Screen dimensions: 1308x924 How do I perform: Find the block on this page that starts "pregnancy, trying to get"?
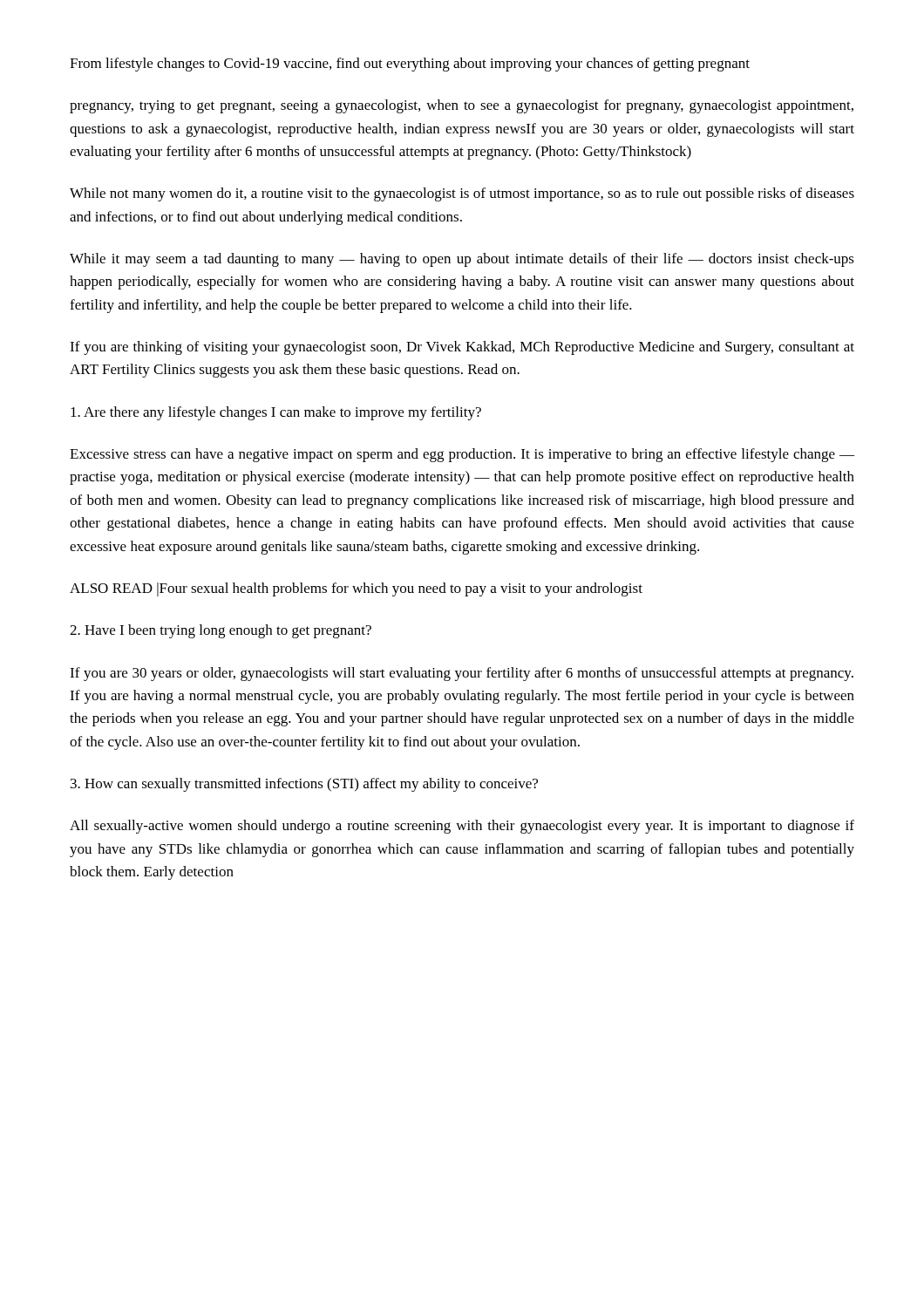tap(462, 128)
